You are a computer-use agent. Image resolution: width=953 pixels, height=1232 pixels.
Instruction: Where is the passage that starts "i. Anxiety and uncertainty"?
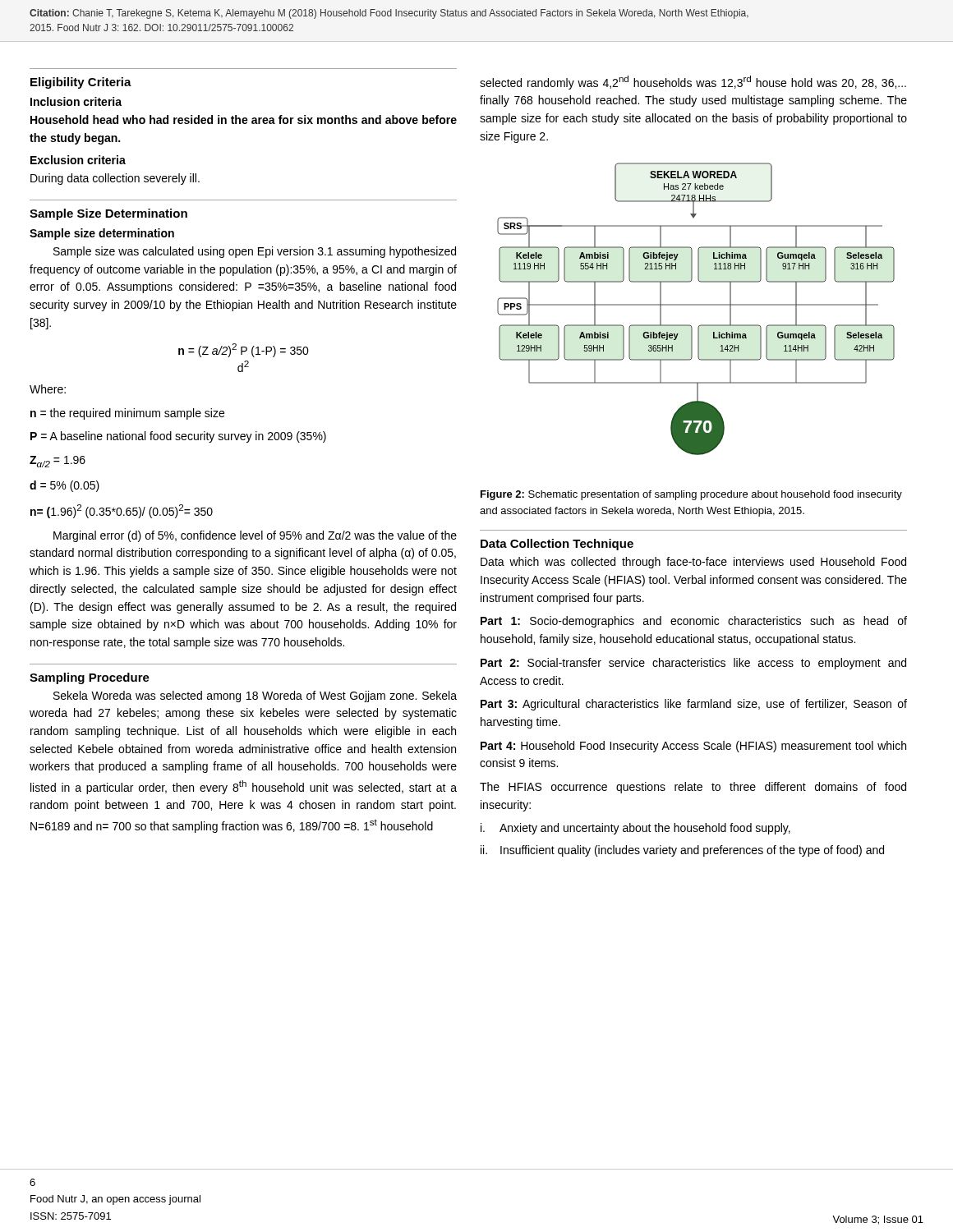click(635, 829)
